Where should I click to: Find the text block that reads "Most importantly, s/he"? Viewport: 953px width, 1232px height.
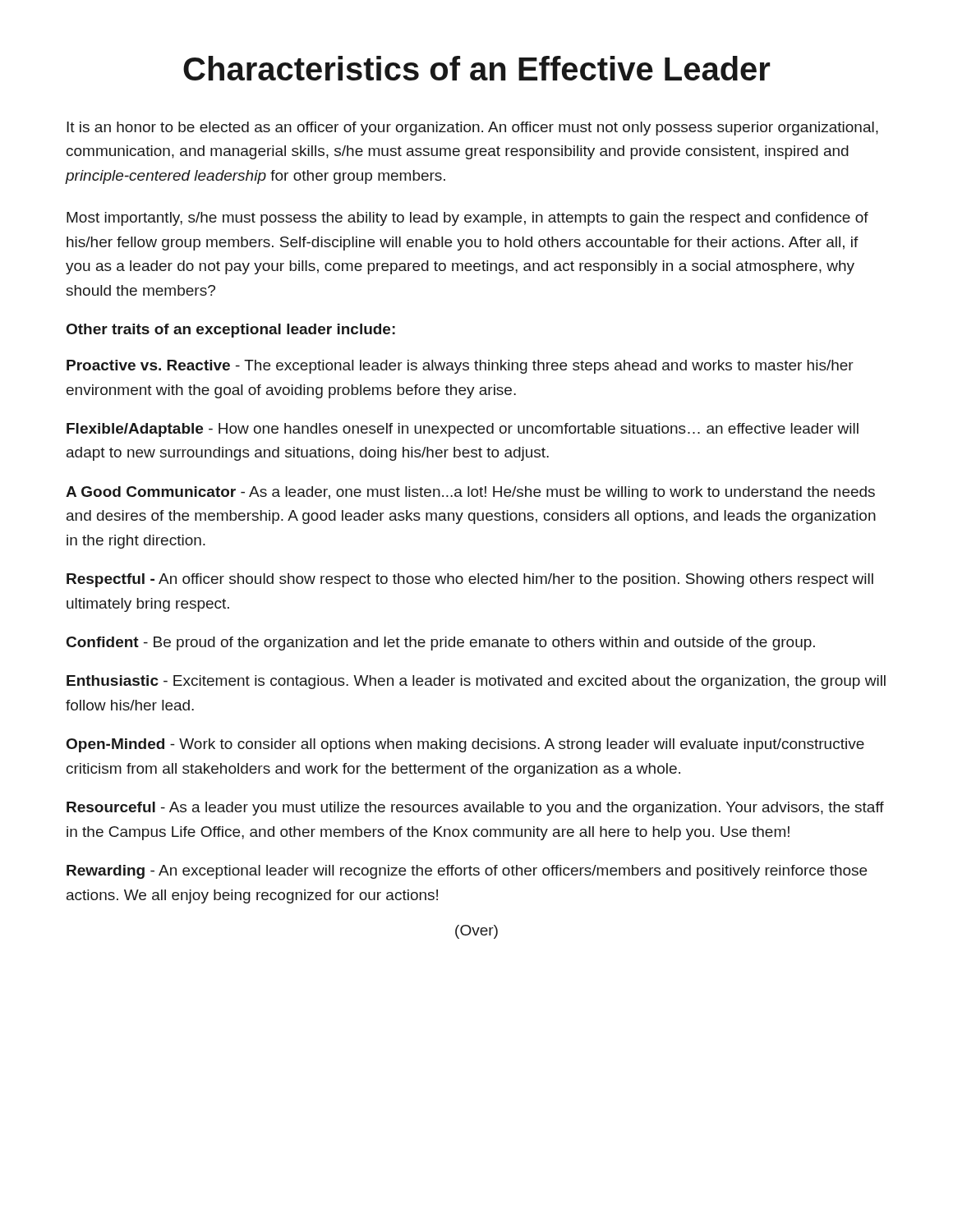tap(467, 254)
